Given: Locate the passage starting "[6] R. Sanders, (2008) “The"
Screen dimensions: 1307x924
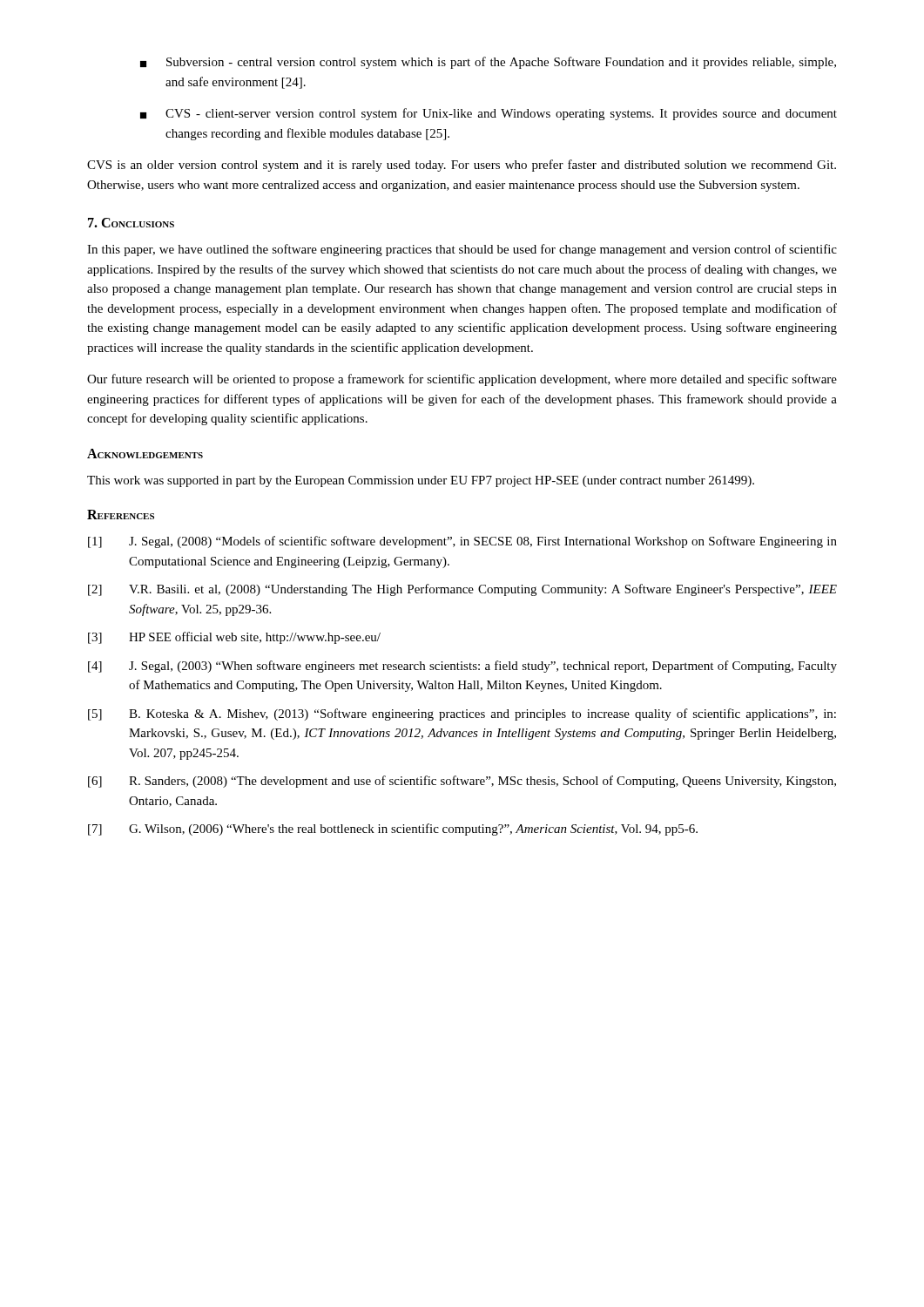Looking at the screenshot, I should (x=462, y=791).
